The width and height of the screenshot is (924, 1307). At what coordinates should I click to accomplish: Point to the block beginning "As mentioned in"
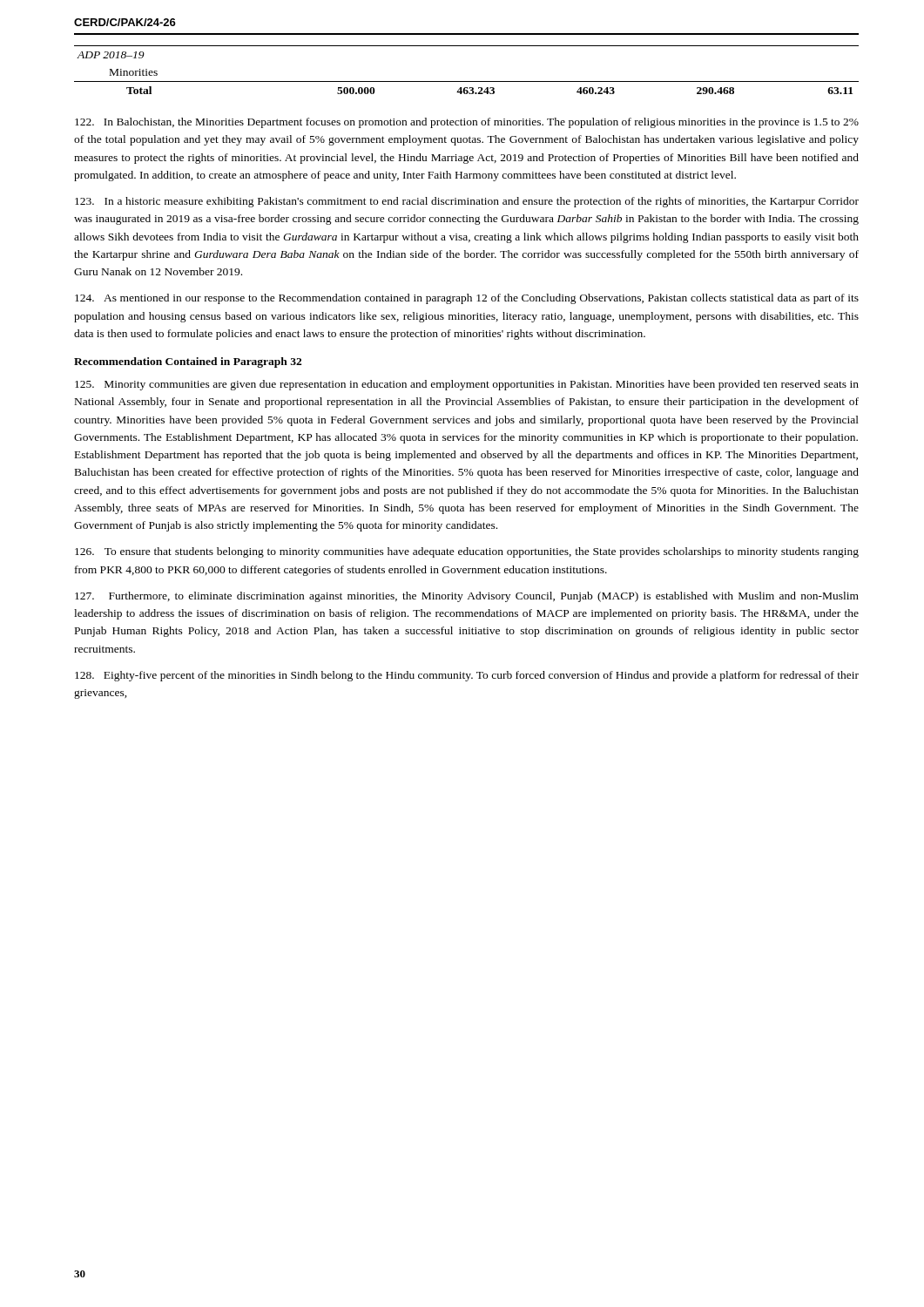click(x=466, y=315)
